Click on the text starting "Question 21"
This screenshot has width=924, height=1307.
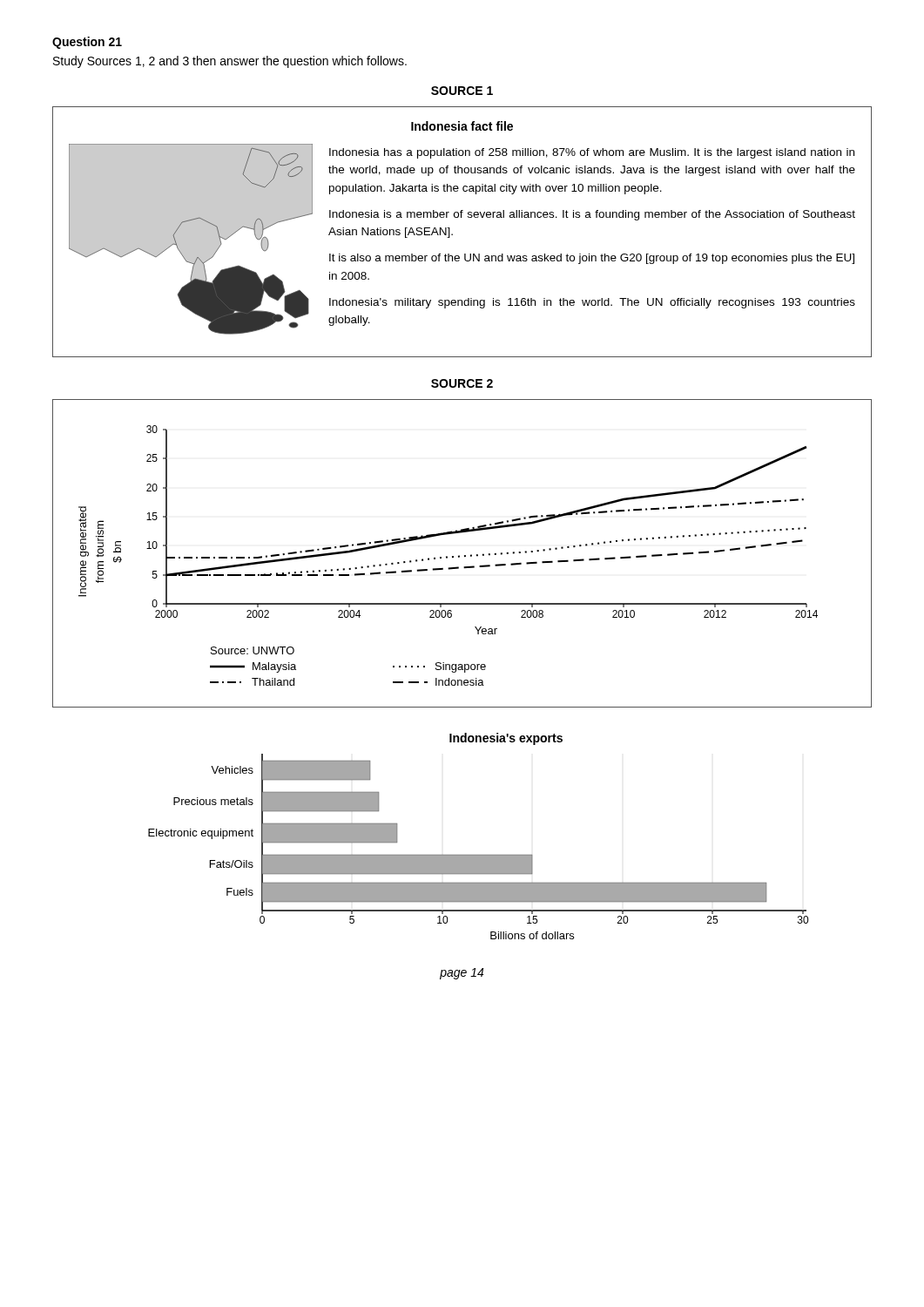point(87,42)
